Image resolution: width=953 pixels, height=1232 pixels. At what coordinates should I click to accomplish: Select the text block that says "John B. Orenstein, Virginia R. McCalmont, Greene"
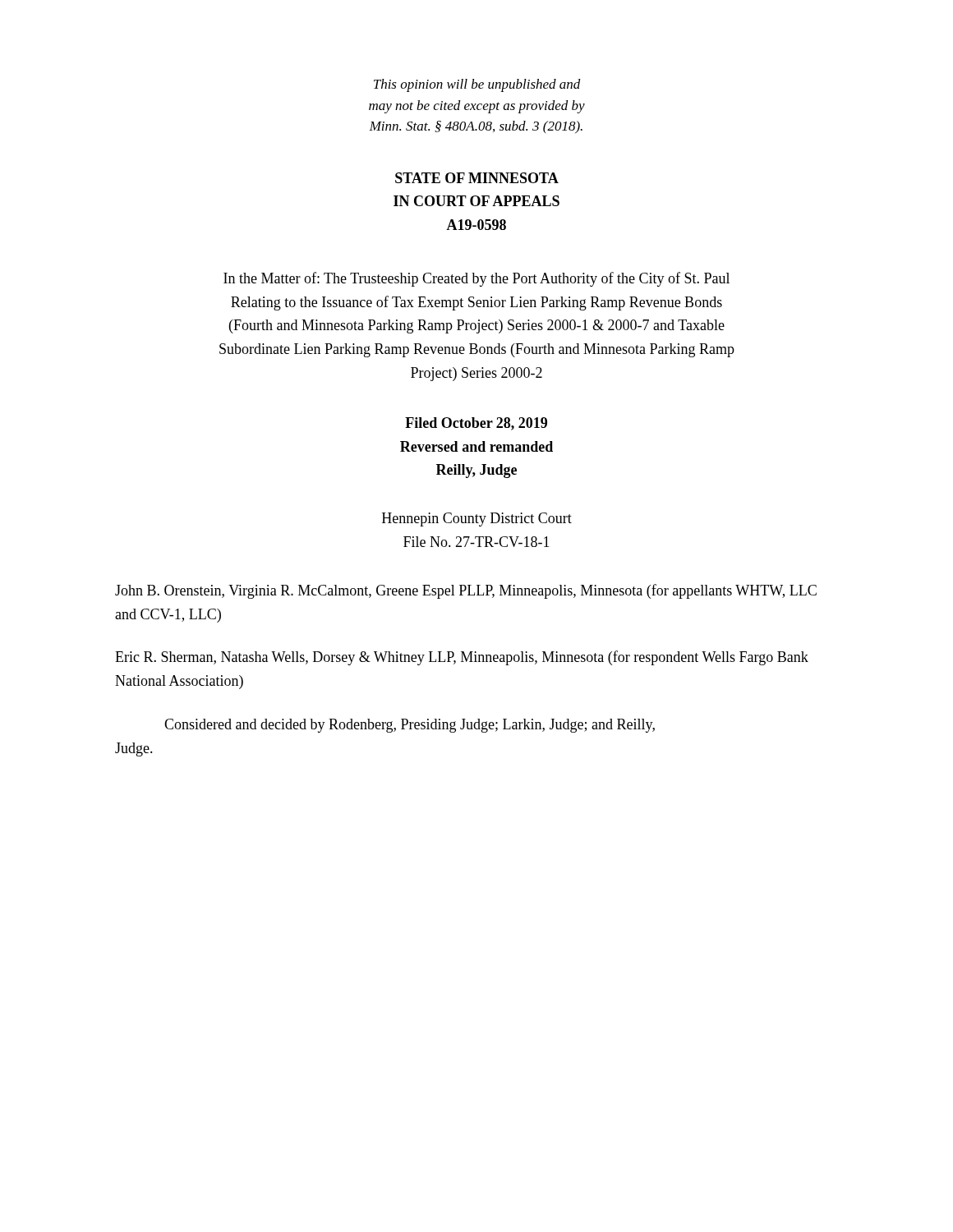coord(466,602)
